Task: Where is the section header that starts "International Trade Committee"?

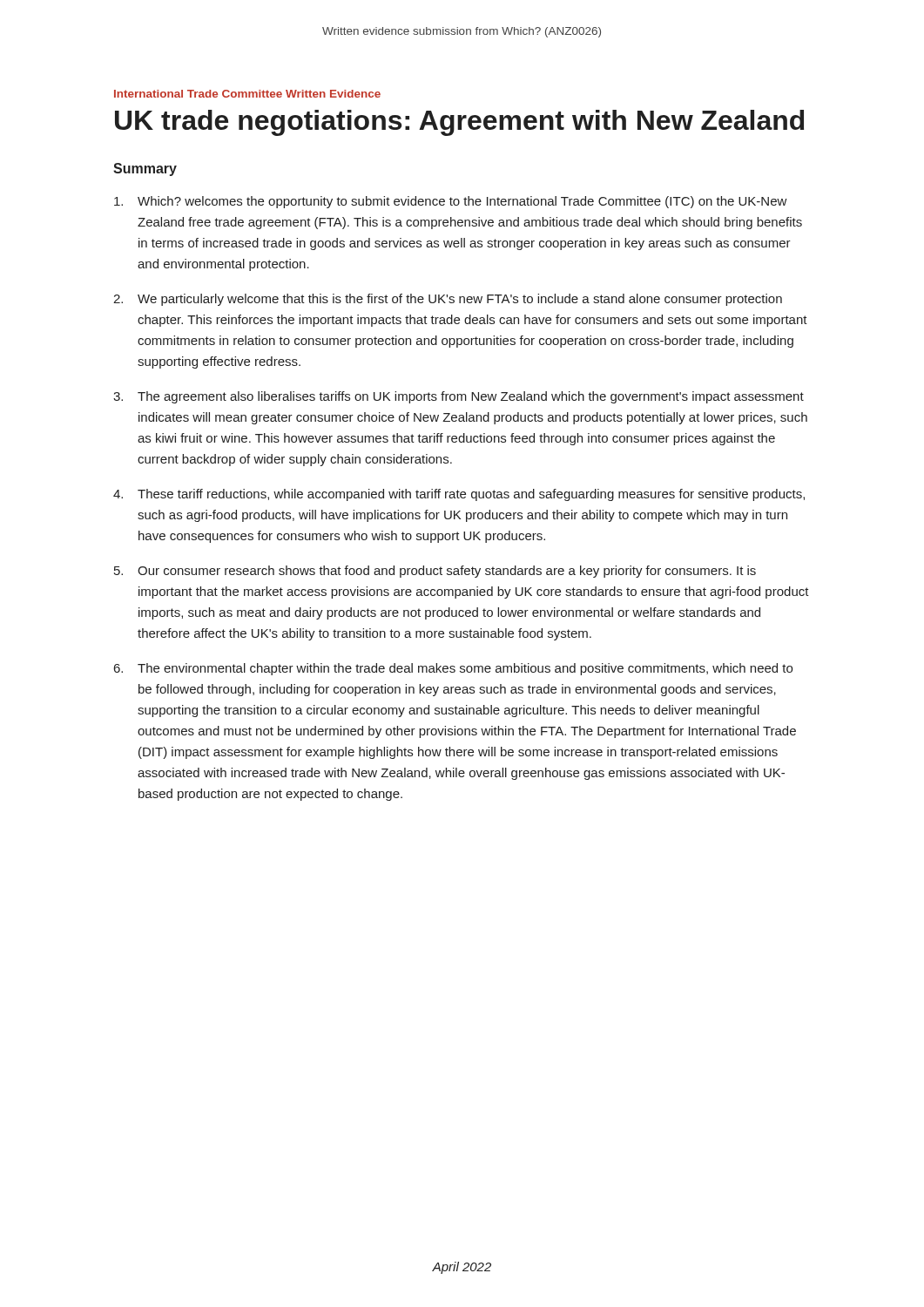Action: (247, 94)
